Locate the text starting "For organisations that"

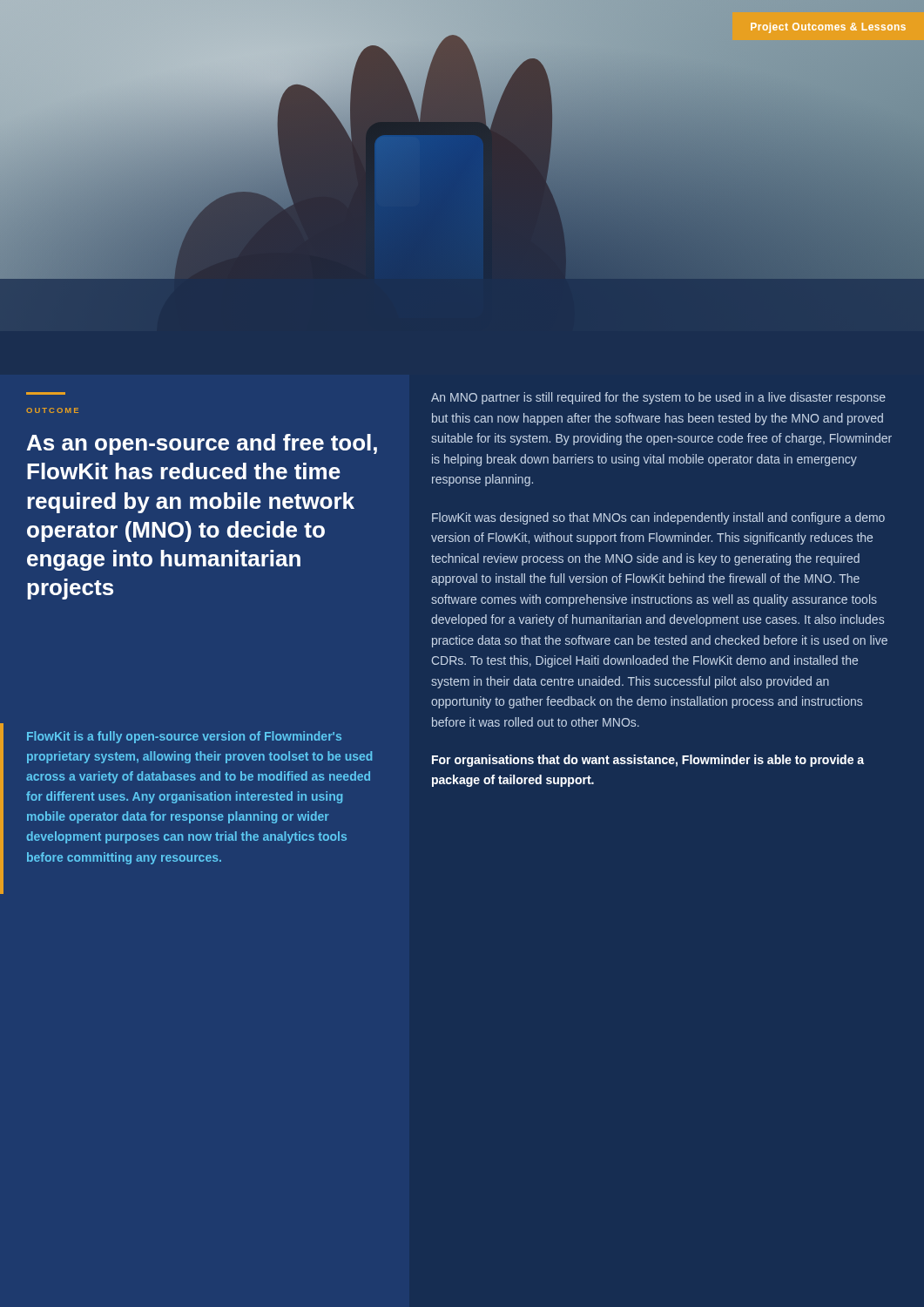662,771
